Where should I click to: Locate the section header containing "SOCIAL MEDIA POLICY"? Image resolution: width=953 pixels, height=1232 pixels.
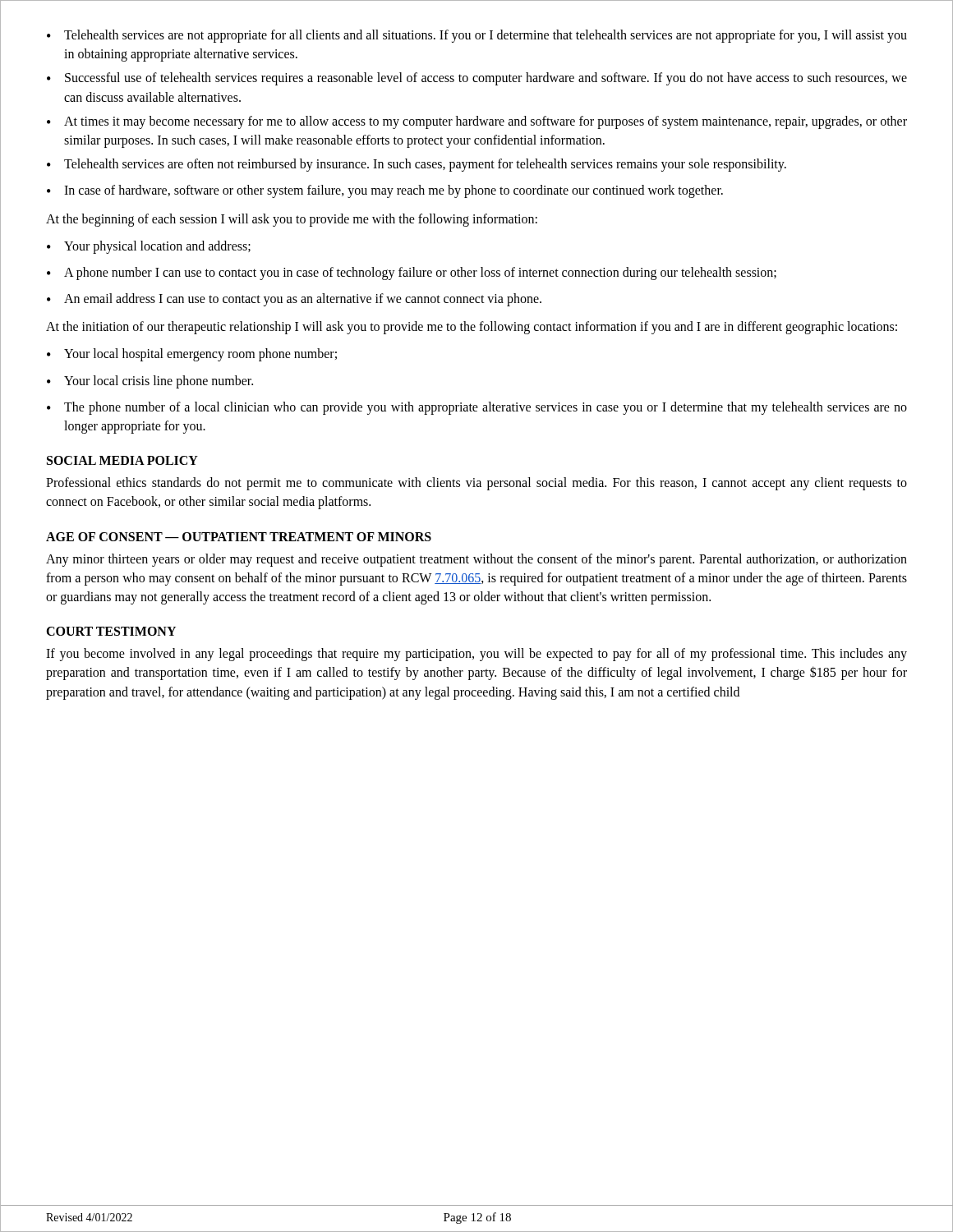122,461
